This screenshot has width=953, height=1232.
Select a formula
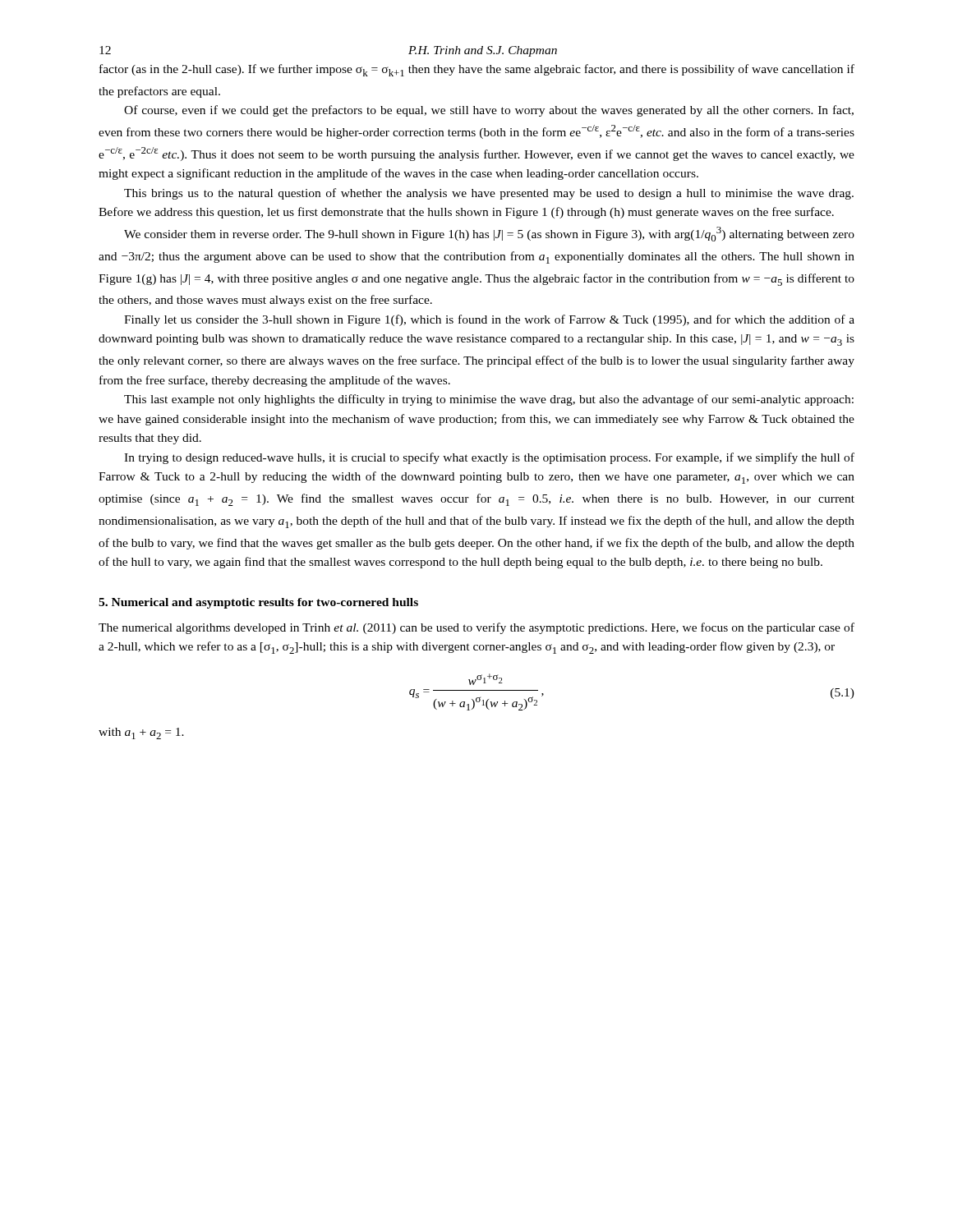pos(476,692)
